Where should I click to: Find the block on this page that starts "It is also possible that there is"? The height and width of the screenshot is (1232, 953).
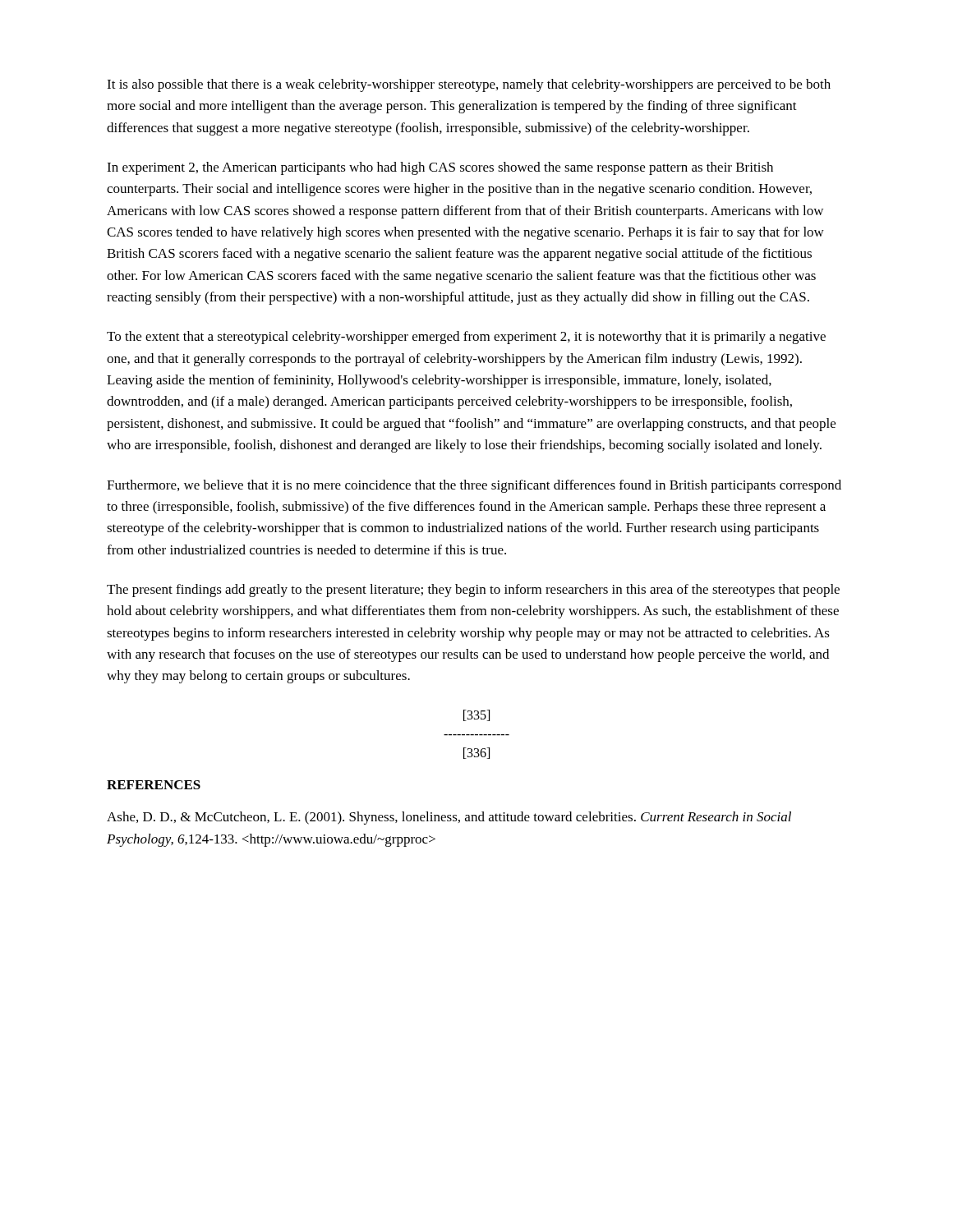(469, 106)
